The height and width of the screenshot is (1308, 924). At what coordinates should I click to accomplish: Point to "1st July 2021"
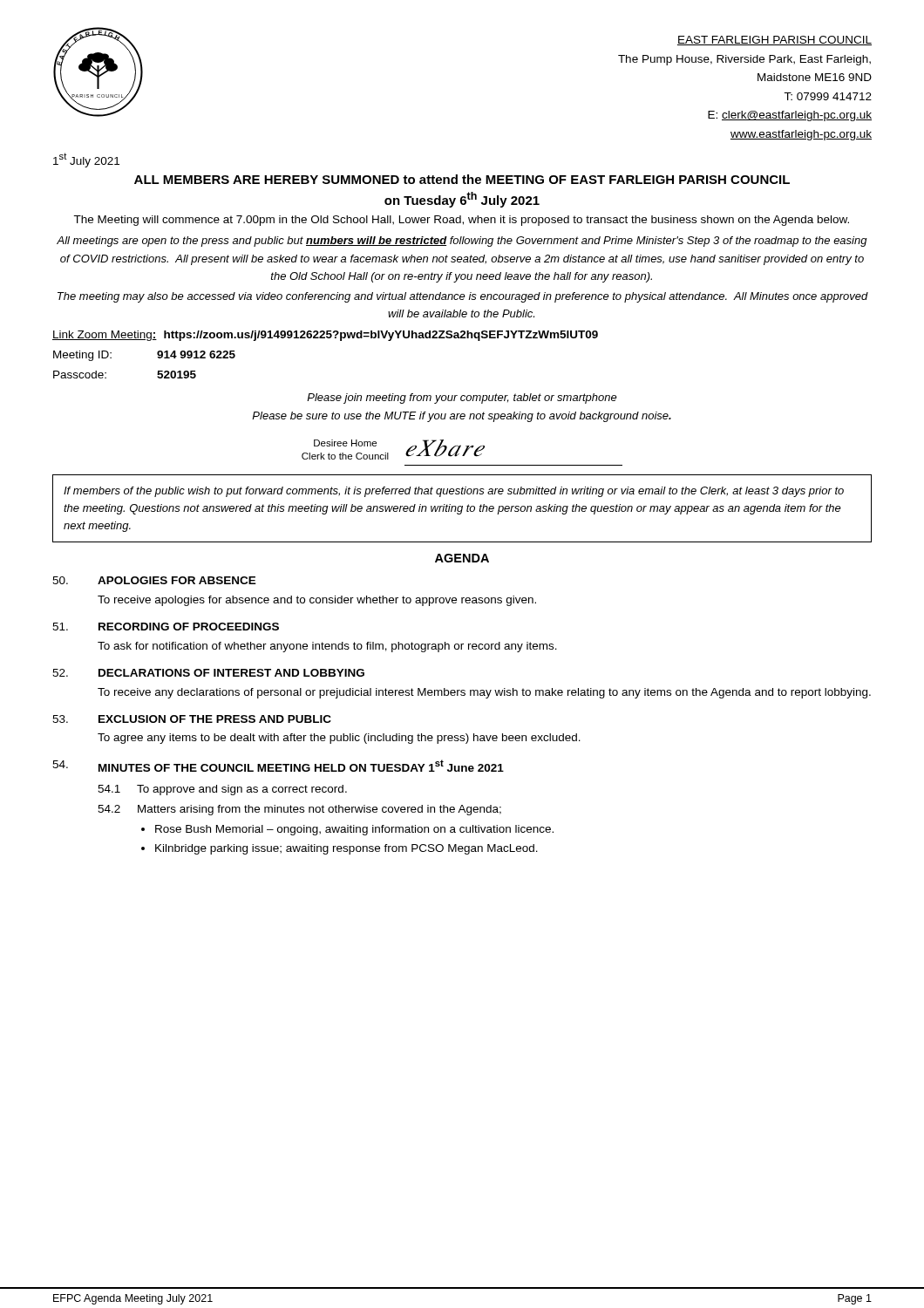tap(86, 159)
